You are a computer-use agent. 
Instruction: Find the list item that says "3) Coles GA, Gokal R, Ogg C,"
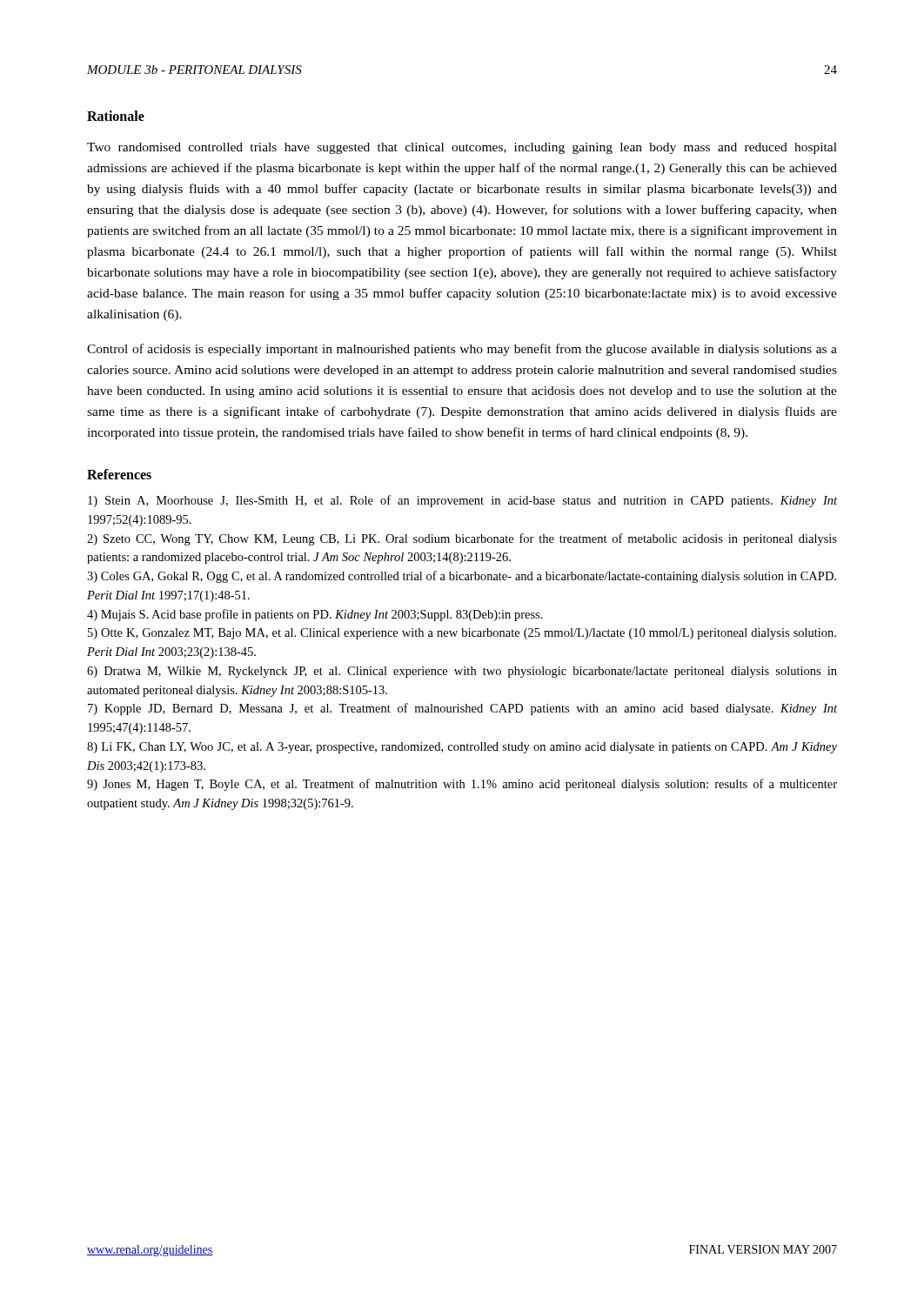pyautogui.click(x=462, y=586)
